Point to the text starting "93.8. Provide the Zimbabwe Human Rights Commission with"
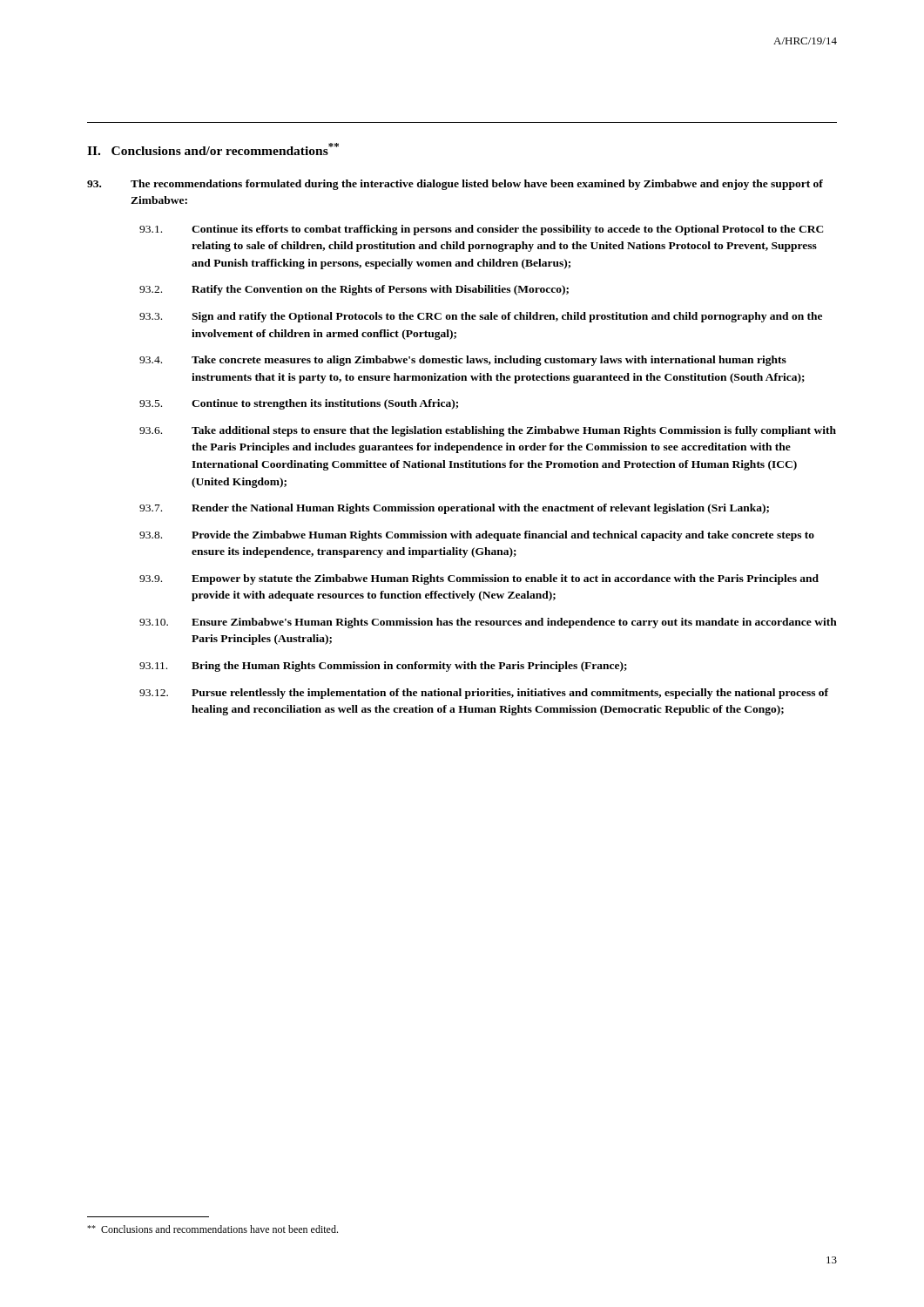 pos(488,543)
